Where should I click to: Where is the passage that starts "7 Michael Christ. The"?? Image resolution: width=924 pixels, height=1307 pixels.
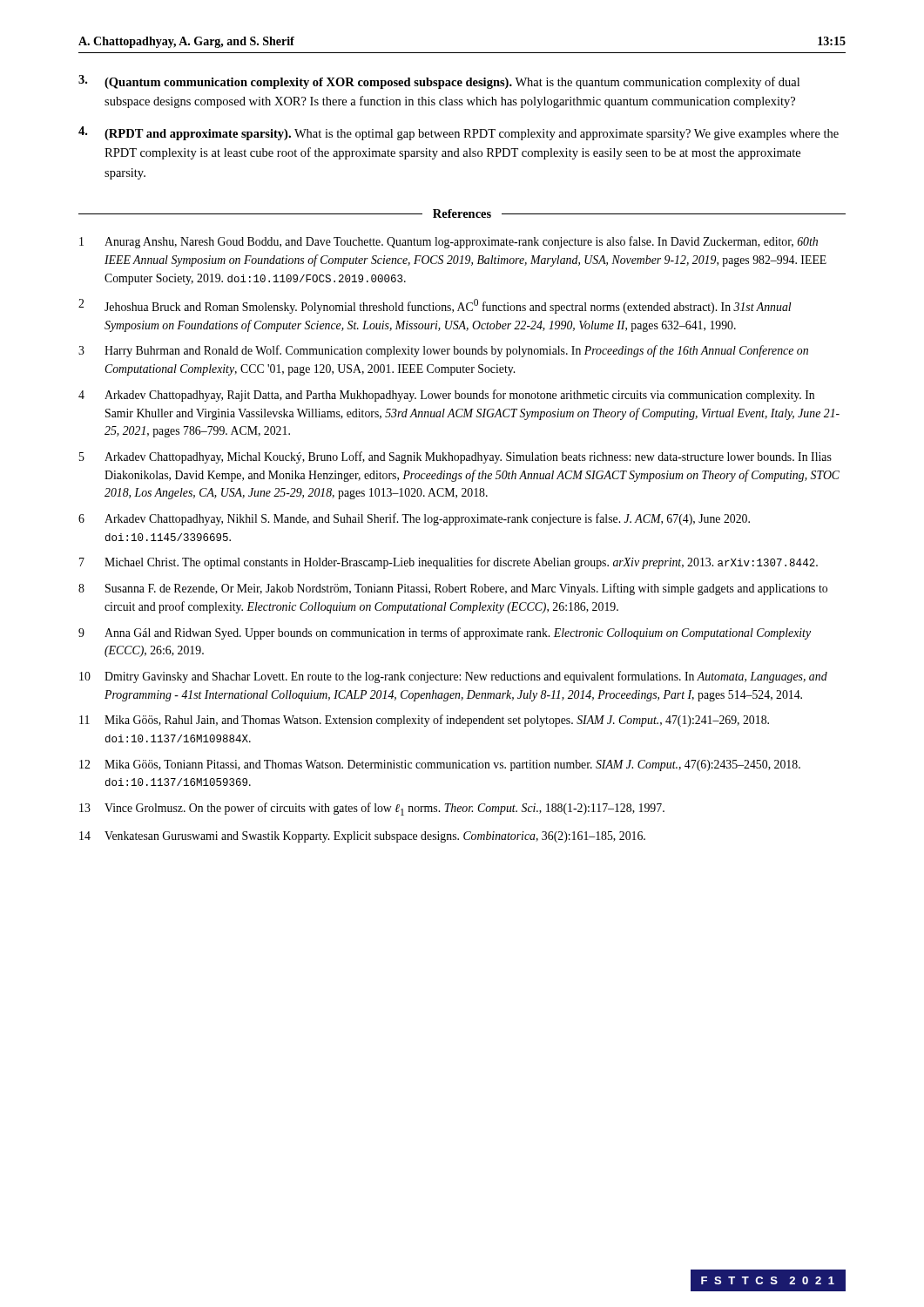click(x=462, y=564)
